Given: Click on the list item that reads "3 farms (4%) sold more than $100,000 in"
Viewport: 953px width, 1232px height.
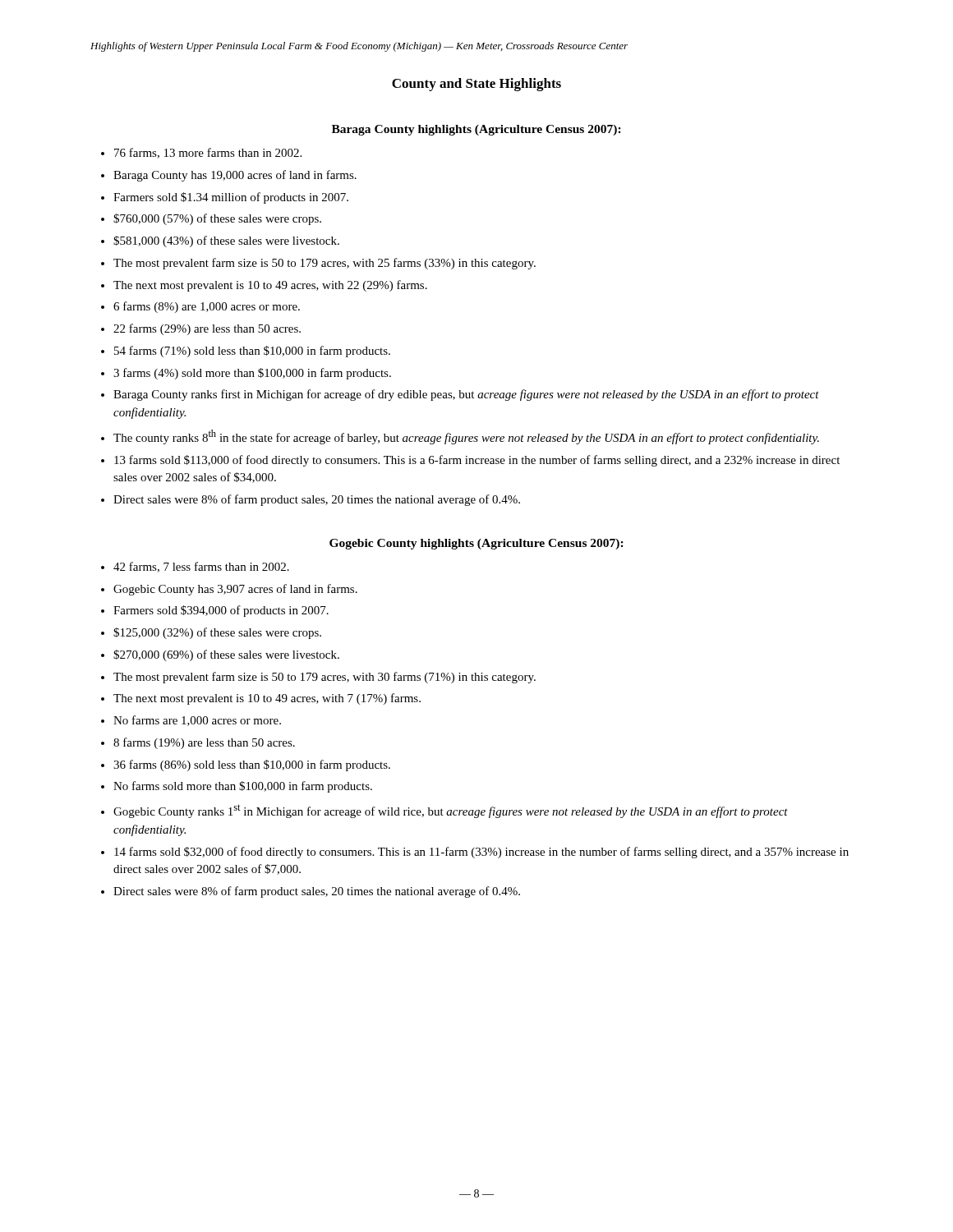Looking at the screenshot, I should (252, 372).
